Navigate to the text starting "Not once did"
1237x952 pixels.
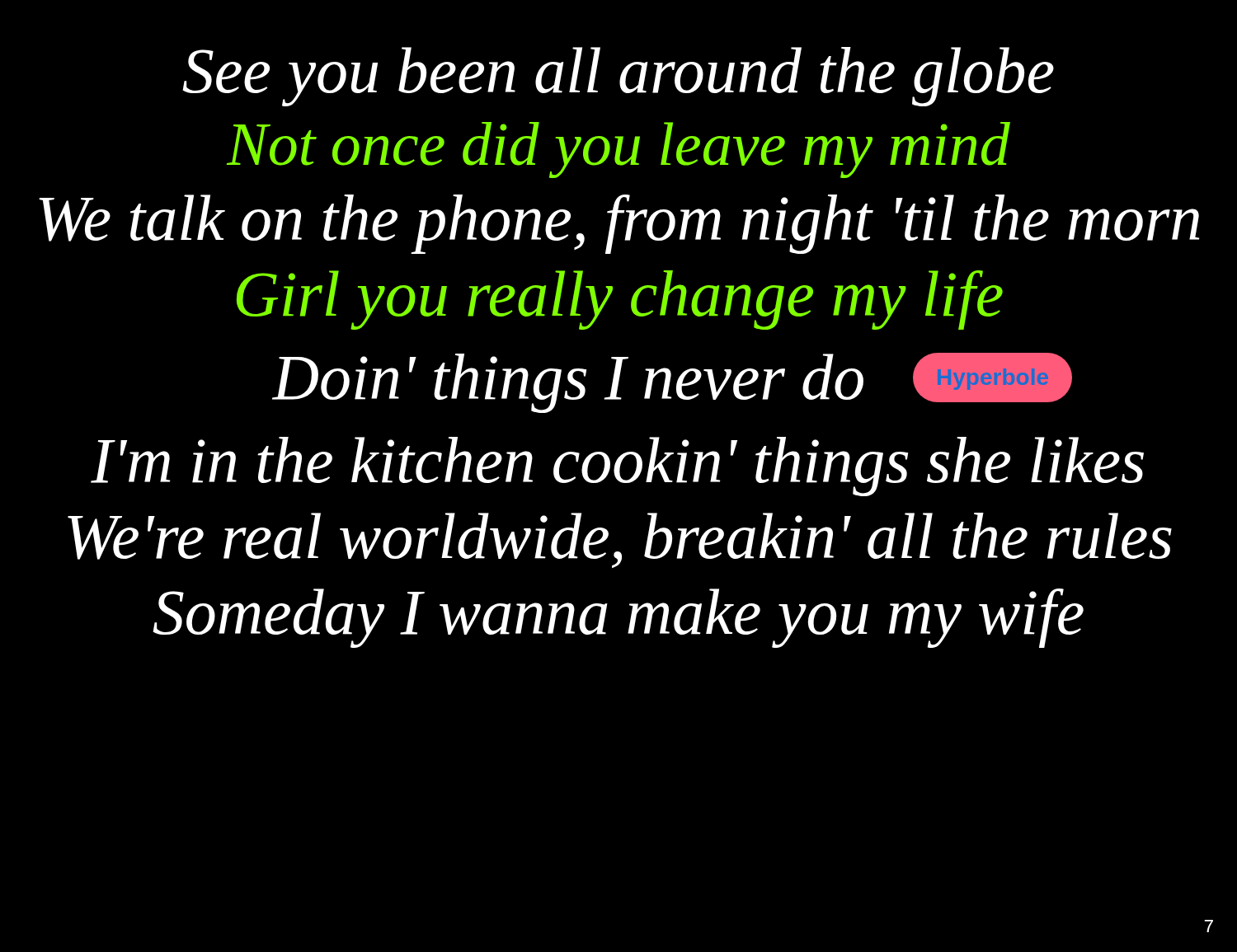(x=618, y=144)
